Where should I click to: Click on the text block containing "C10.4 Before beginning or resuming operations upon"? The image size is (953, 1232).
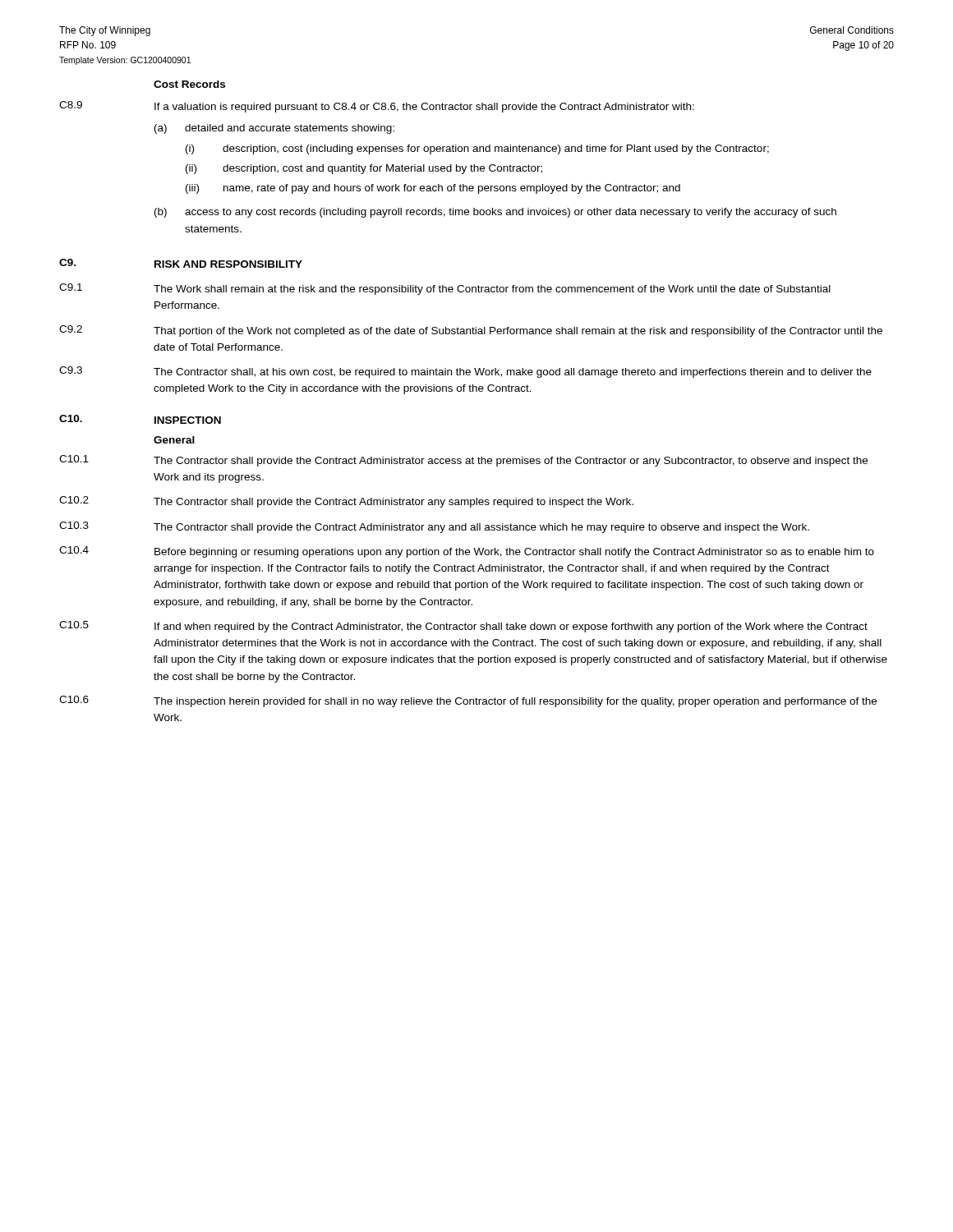click(x=476, y=577)
